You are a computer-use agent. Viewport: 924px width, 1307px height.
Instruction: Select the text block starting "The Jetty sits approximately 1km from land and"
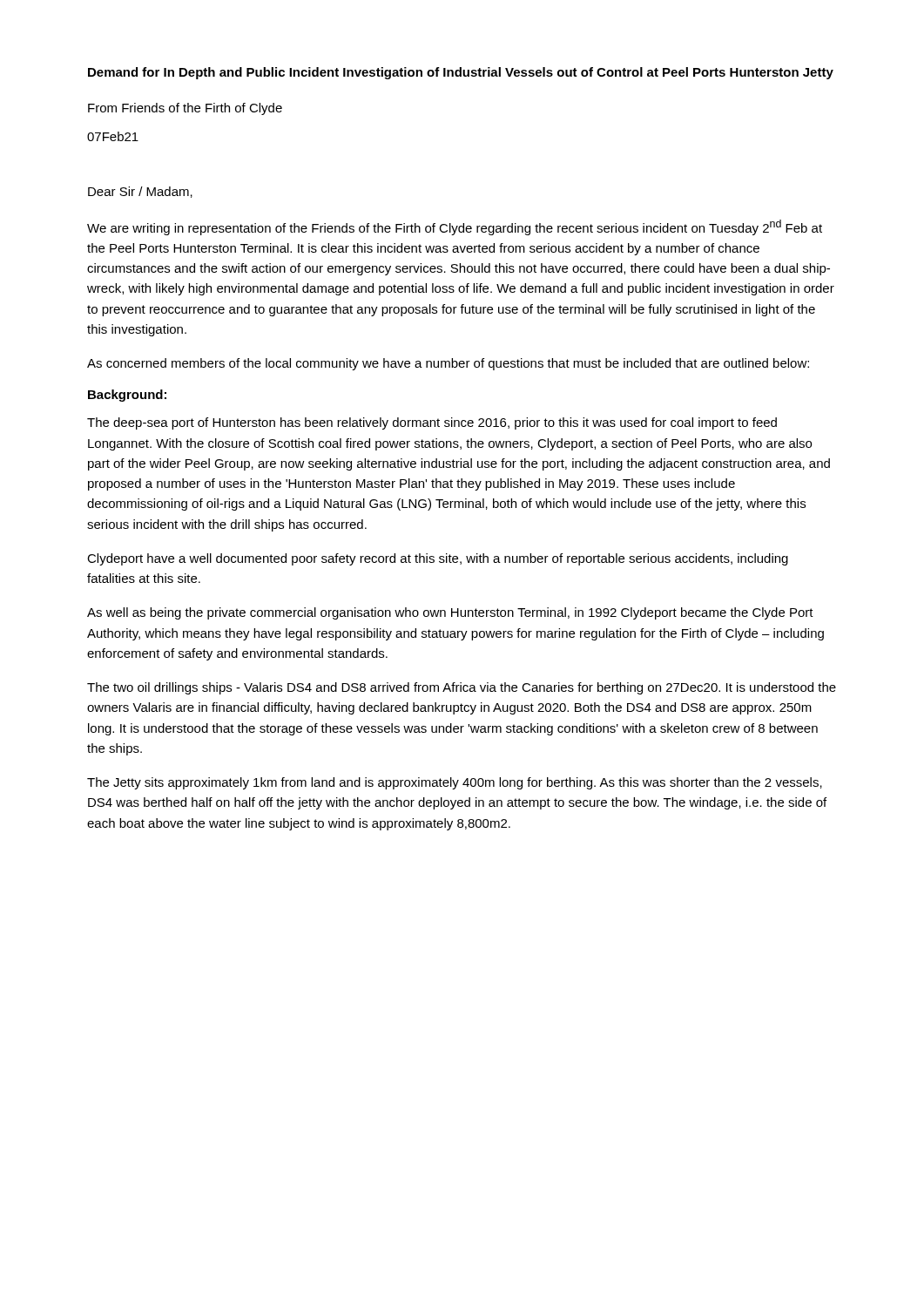(457, 802)
